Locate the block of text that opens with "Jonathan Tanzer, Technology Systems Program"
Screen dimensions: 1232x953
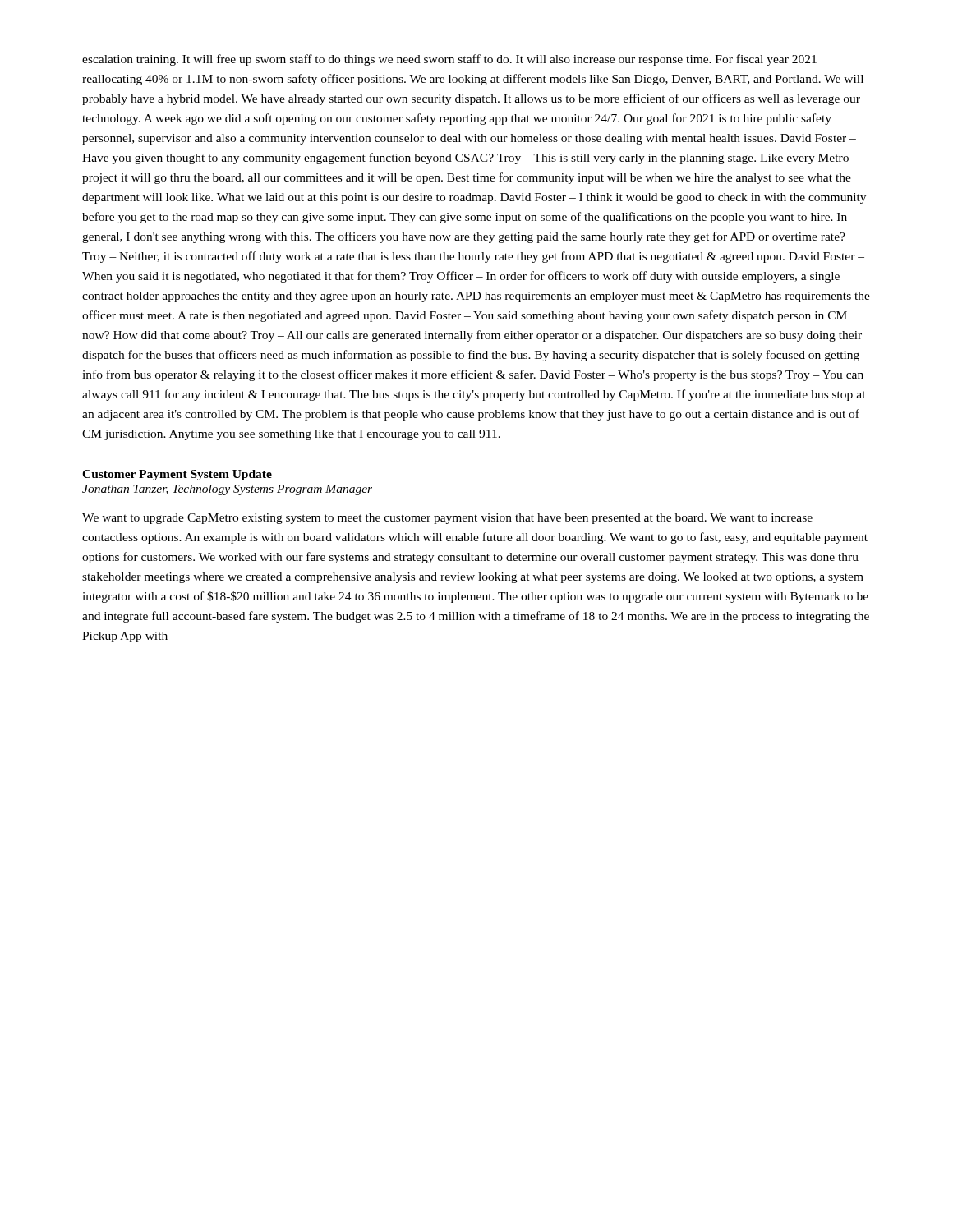(x=227, y=489)
